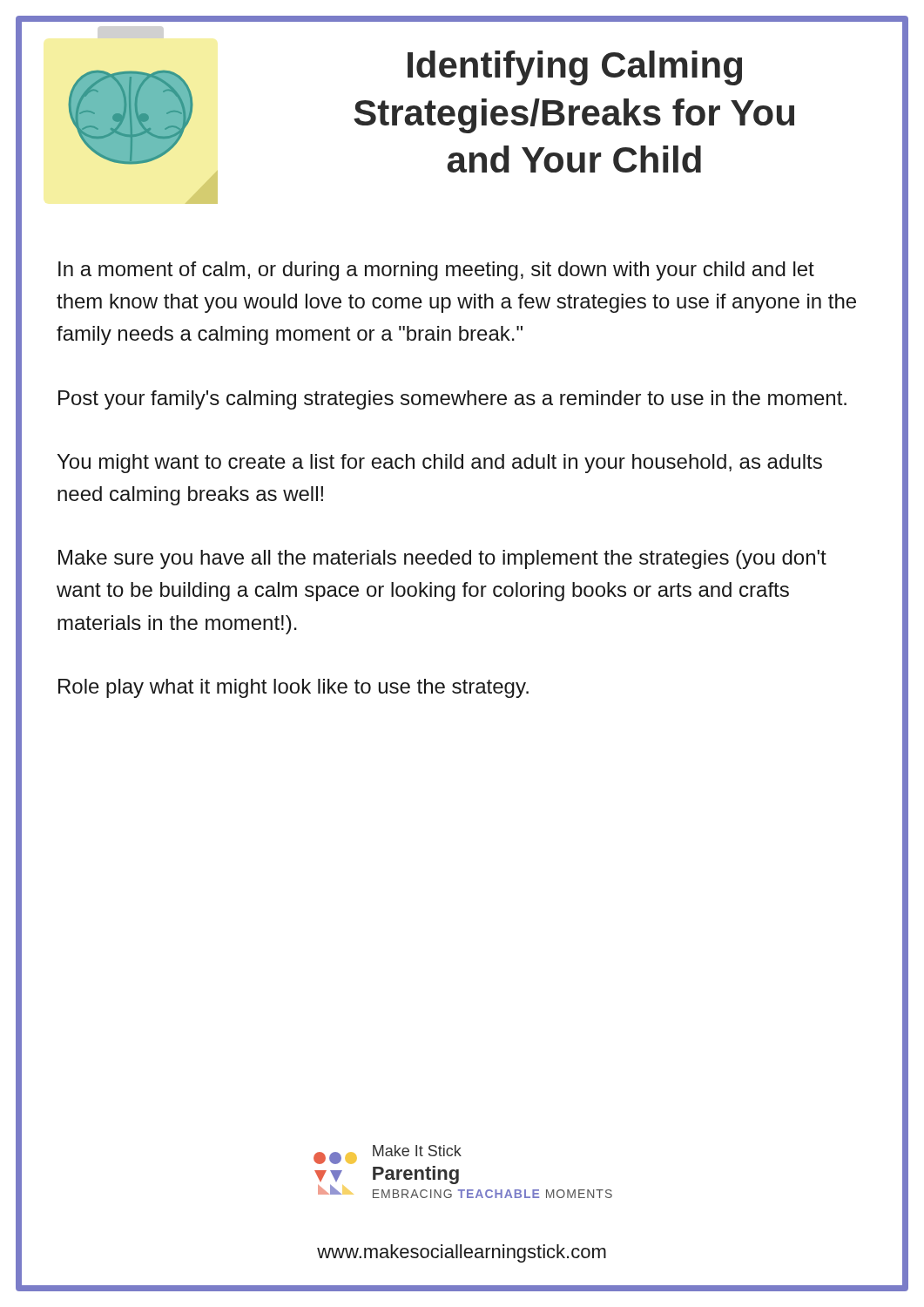This screenshot has width=924, height=1307.
Task: Click on the logo
Action: click(462, 1172)
